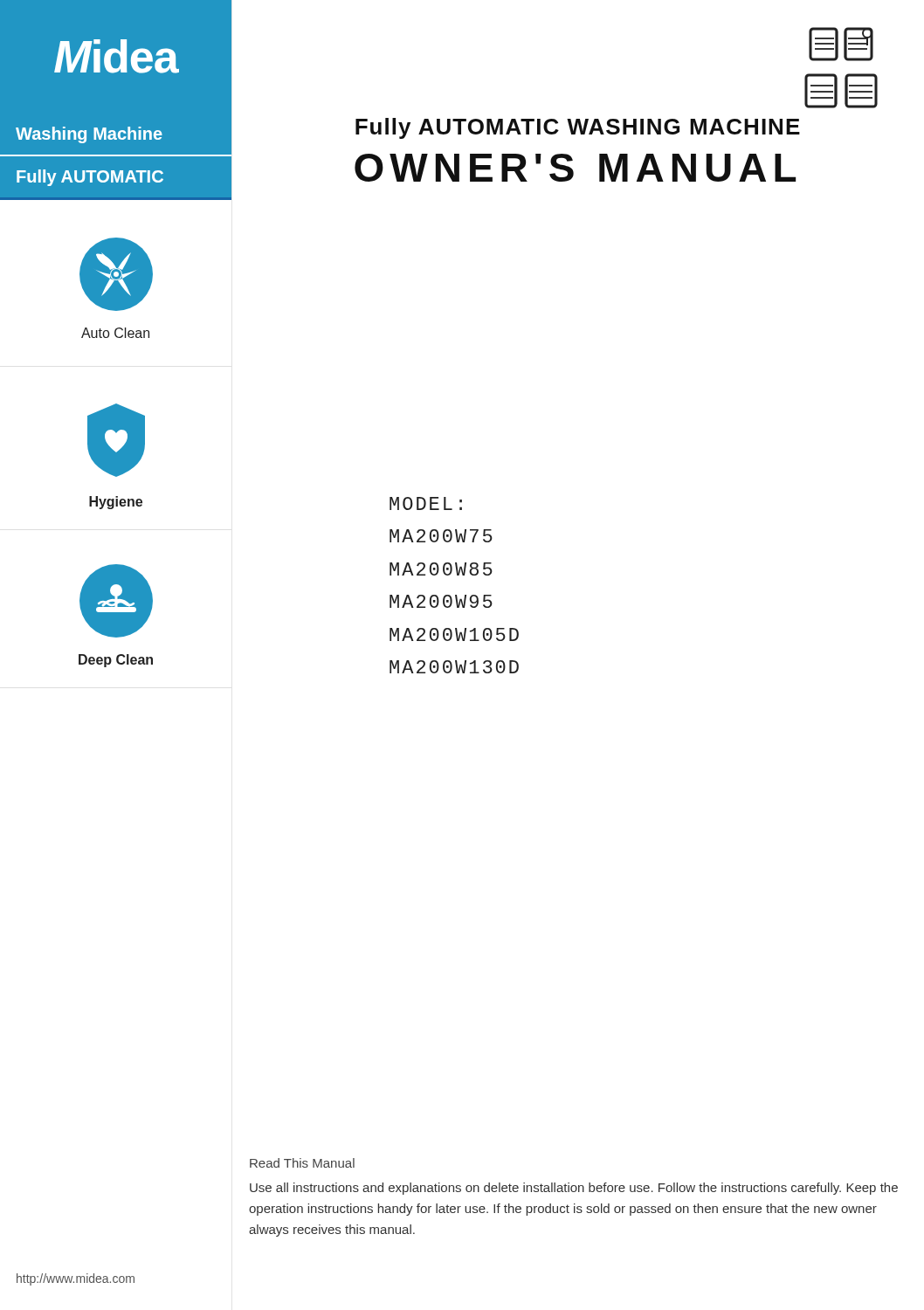Select the text block that says "Read This Manual Use all"
The height and width of the screenshot is (1310, 924).
click(581, 1195)
